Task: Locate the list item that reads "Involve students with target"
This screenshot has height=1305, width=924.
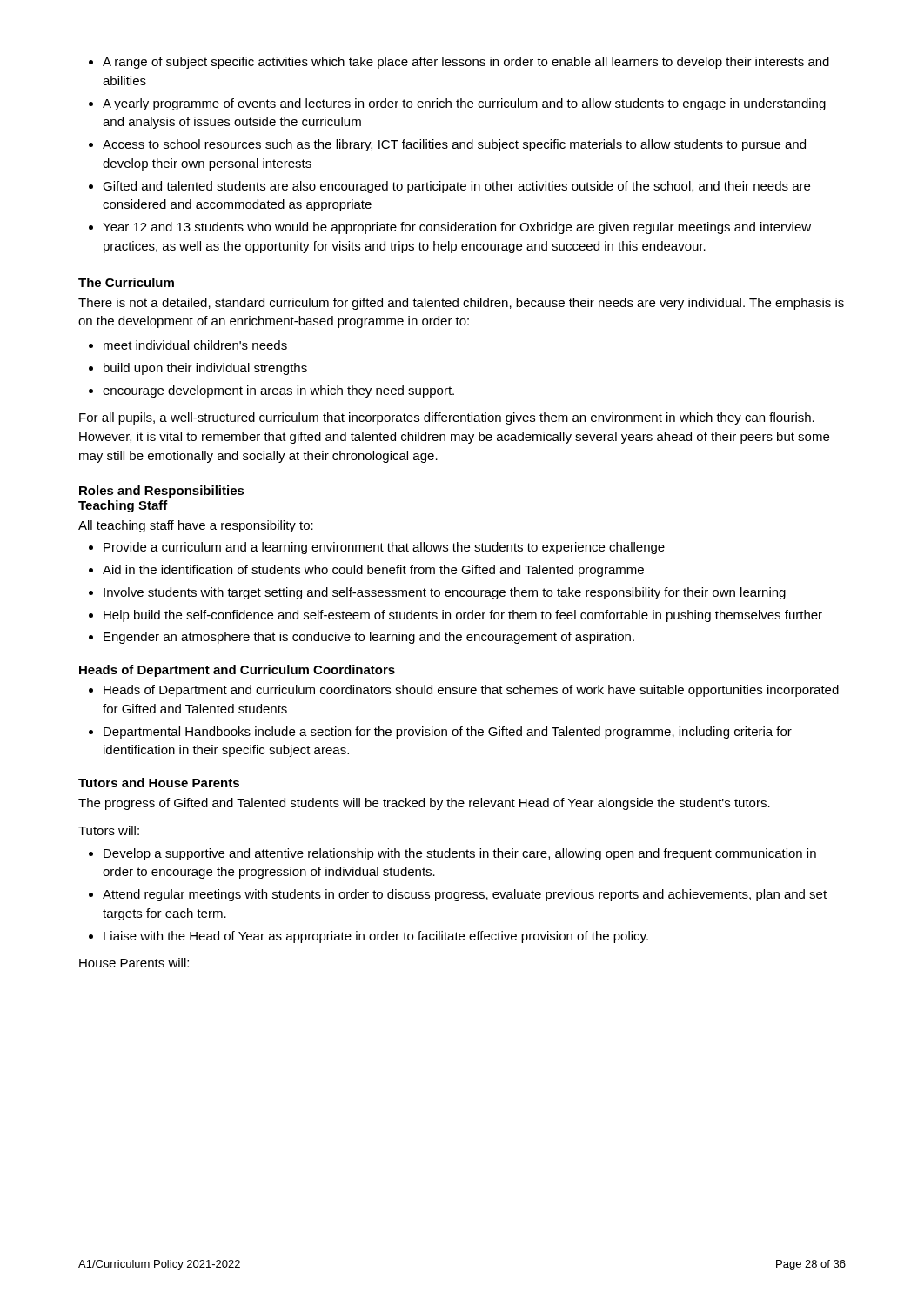Action: (474, 592)
